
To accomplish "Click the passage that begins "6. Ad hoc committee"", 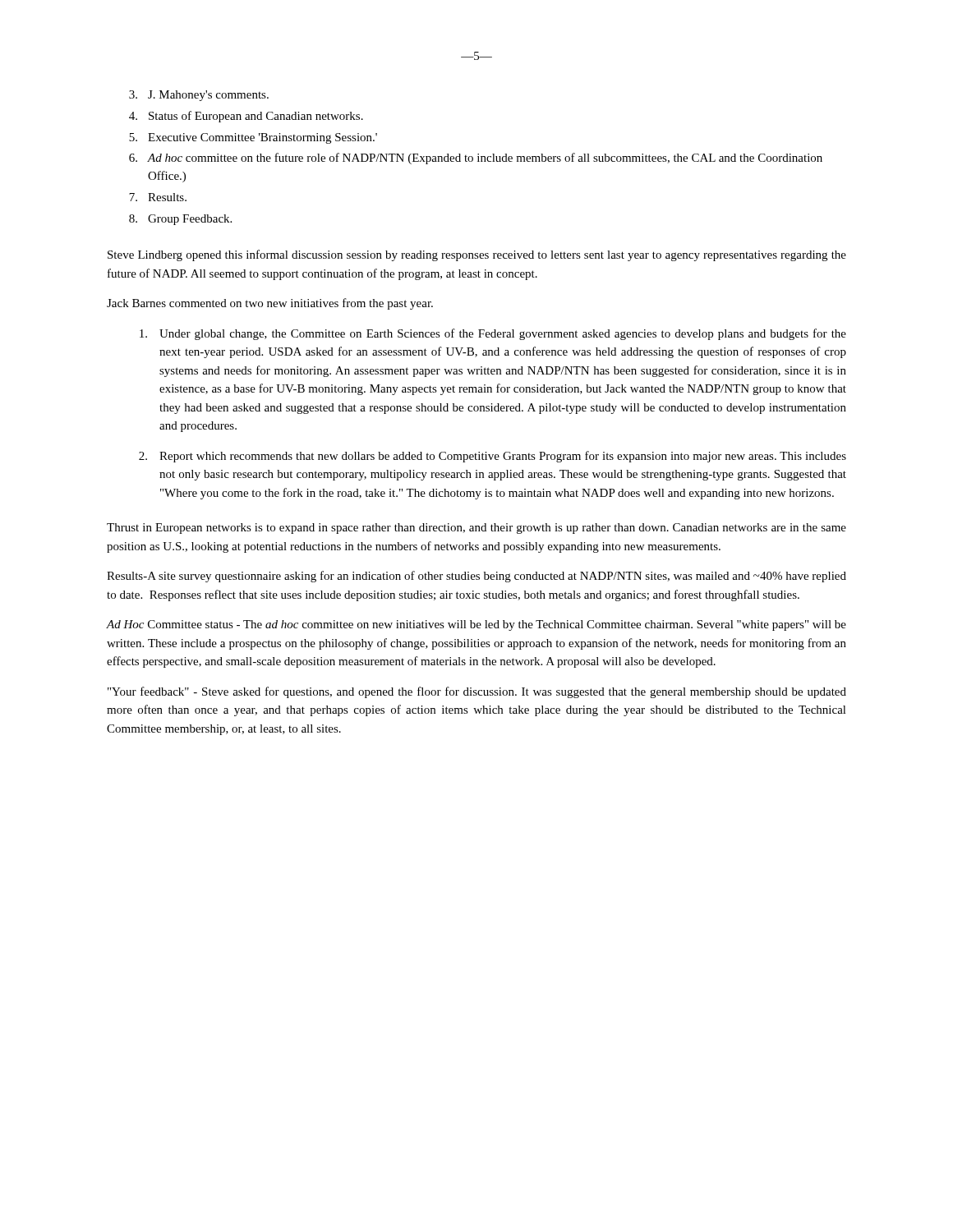I will tap(476, 168).
